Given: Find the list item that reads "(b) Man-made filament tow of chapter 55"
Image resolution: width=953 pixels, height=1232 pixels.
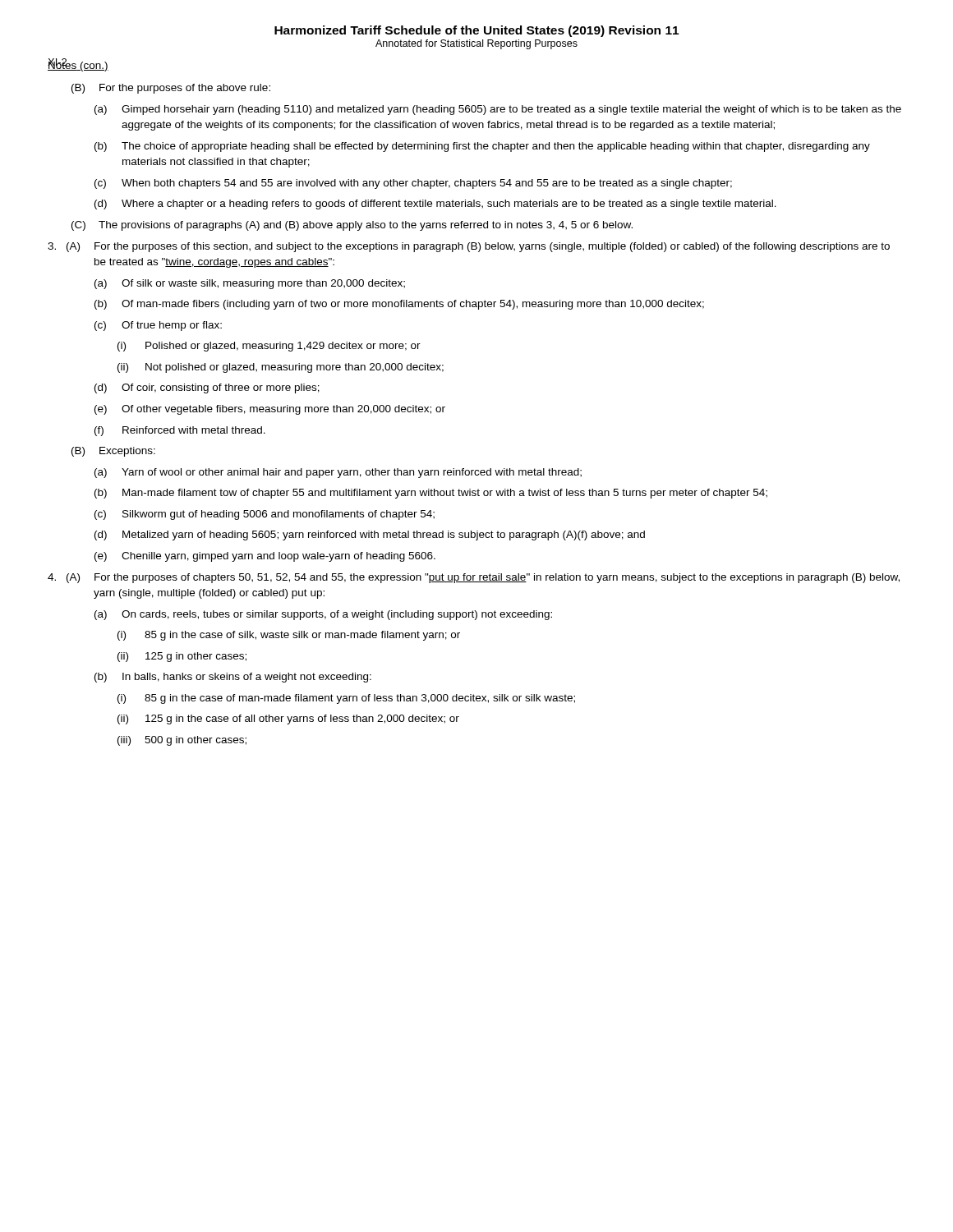Looking at the screenshot, I should pos(500,493).
